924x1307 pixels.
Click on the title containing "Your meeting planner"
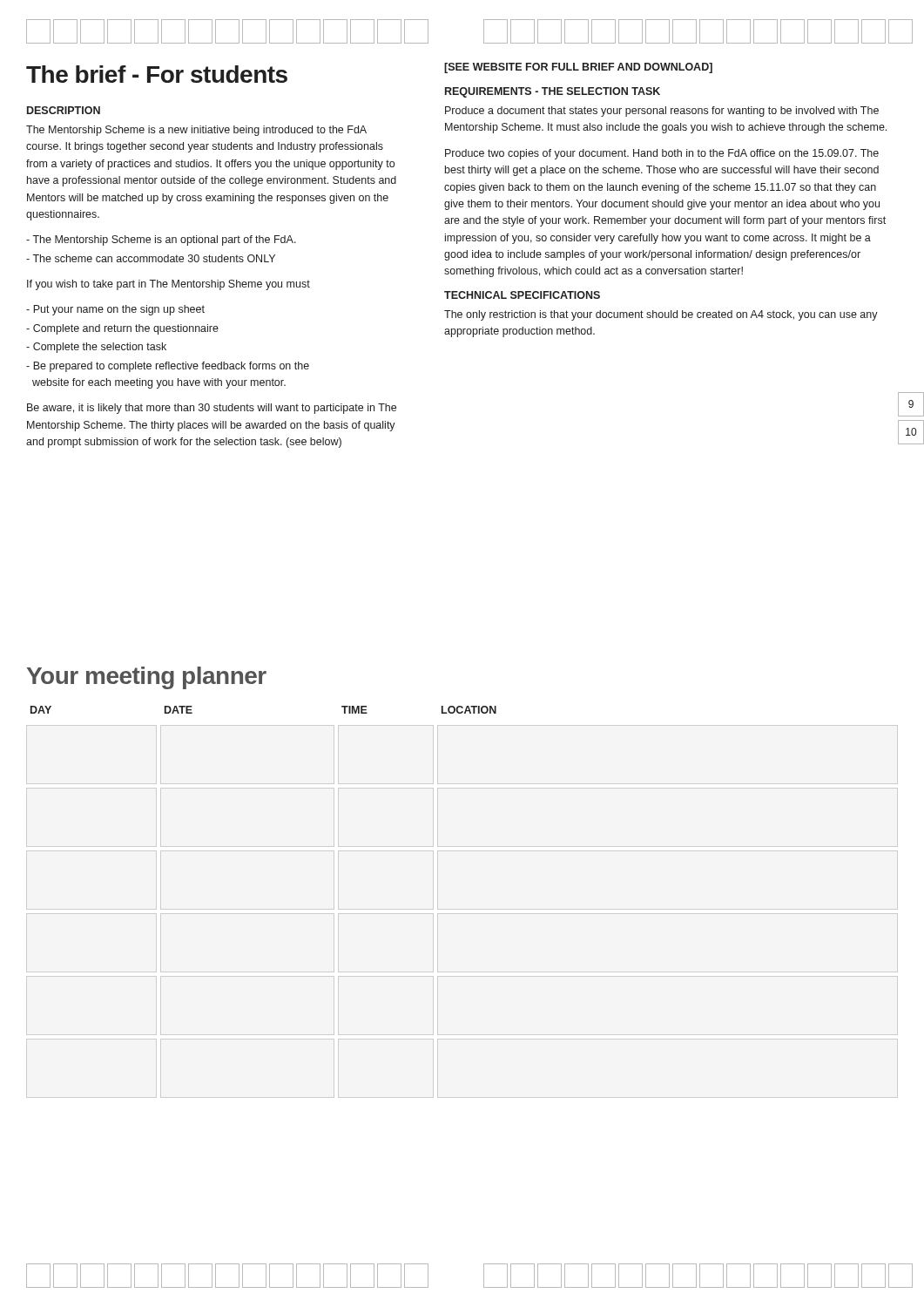146,676
